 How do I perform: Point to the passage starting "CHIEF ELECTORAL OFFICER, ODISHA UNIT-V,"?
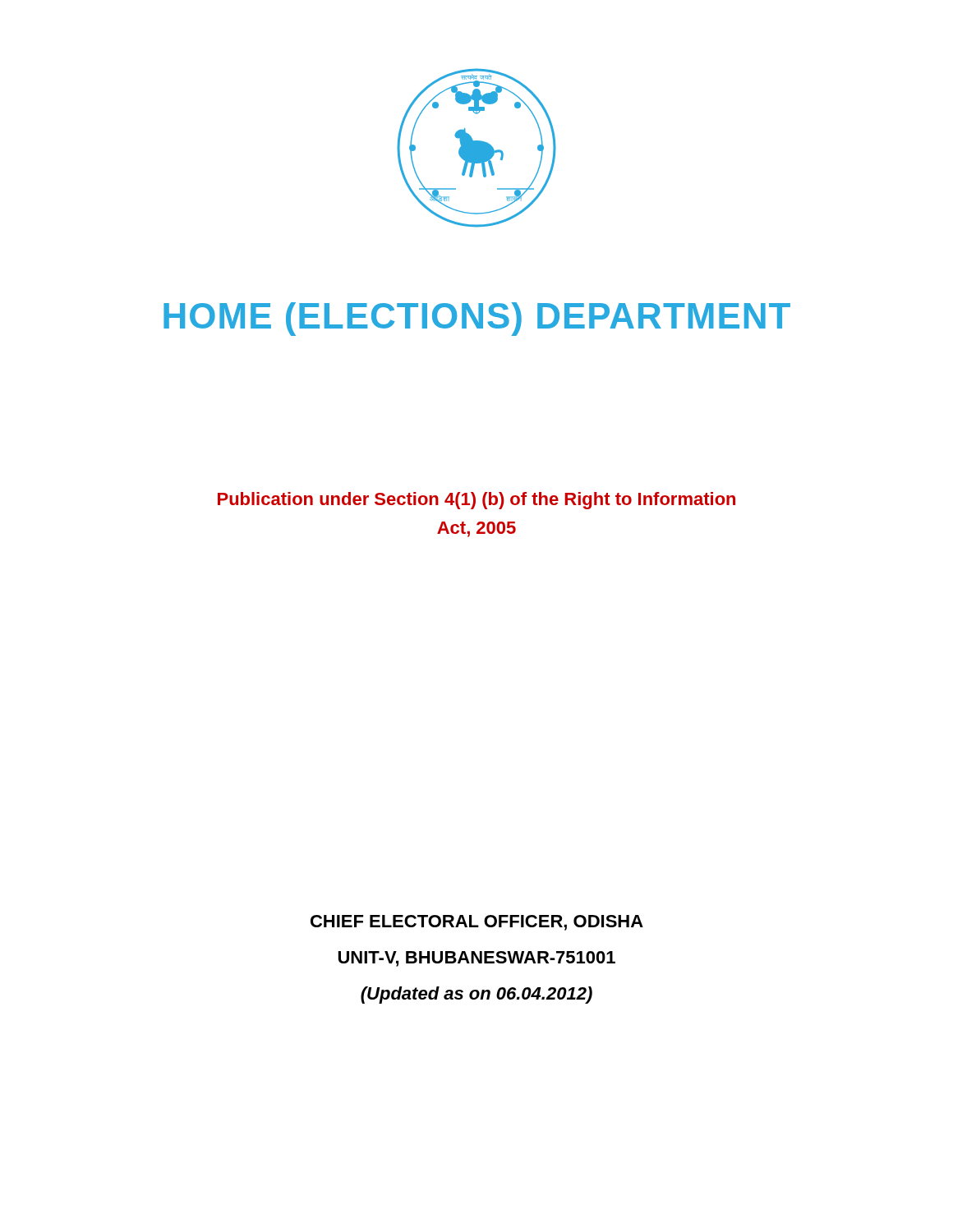pos(476,958)
